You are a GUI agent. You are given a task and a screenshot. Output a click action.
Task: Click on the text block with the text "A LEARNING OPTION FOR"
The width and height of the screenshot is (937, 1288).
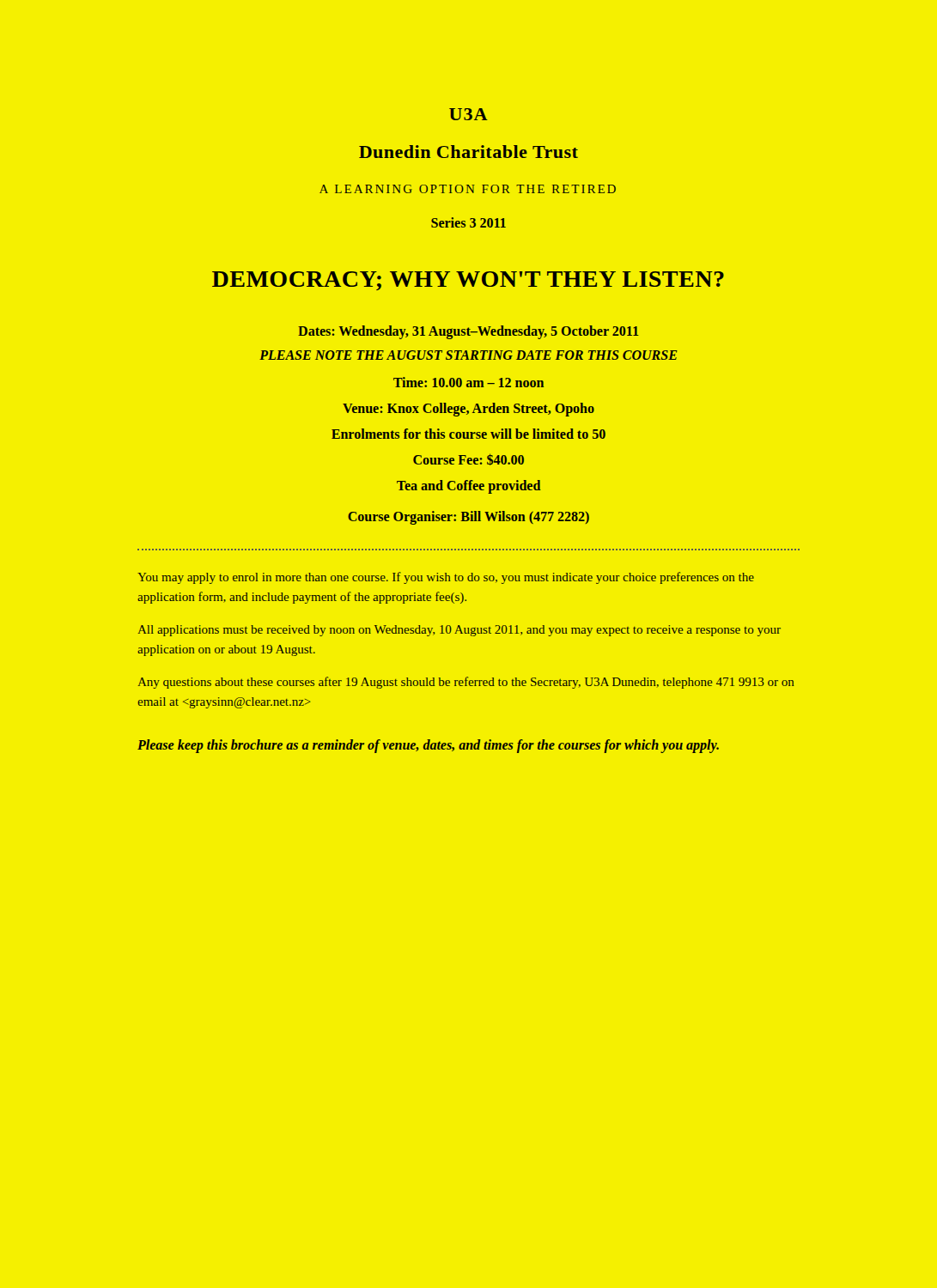468,189
